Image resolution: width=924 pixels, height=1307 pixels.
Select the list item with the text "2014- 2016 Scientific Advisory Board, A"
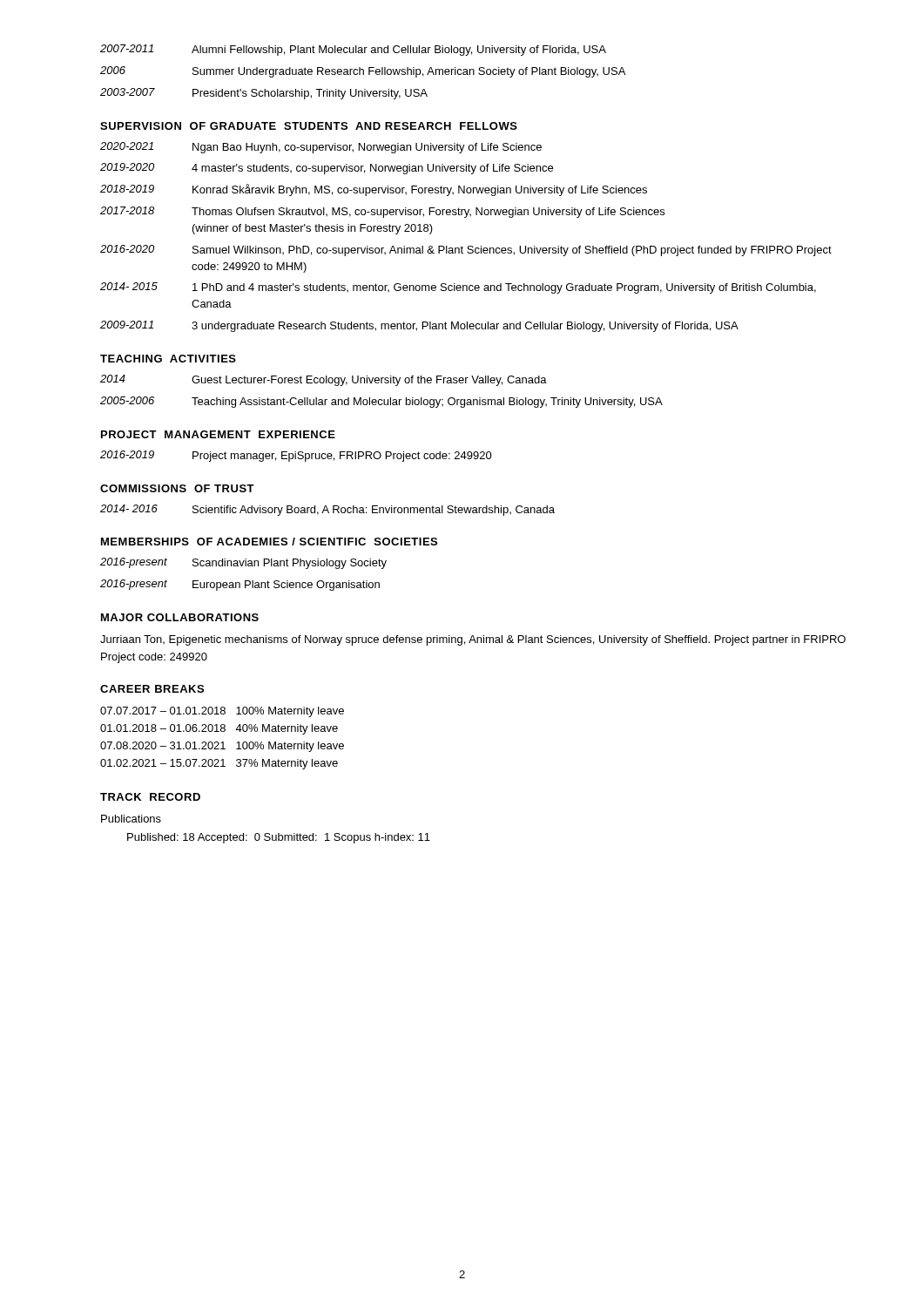(x=477, y=510)
